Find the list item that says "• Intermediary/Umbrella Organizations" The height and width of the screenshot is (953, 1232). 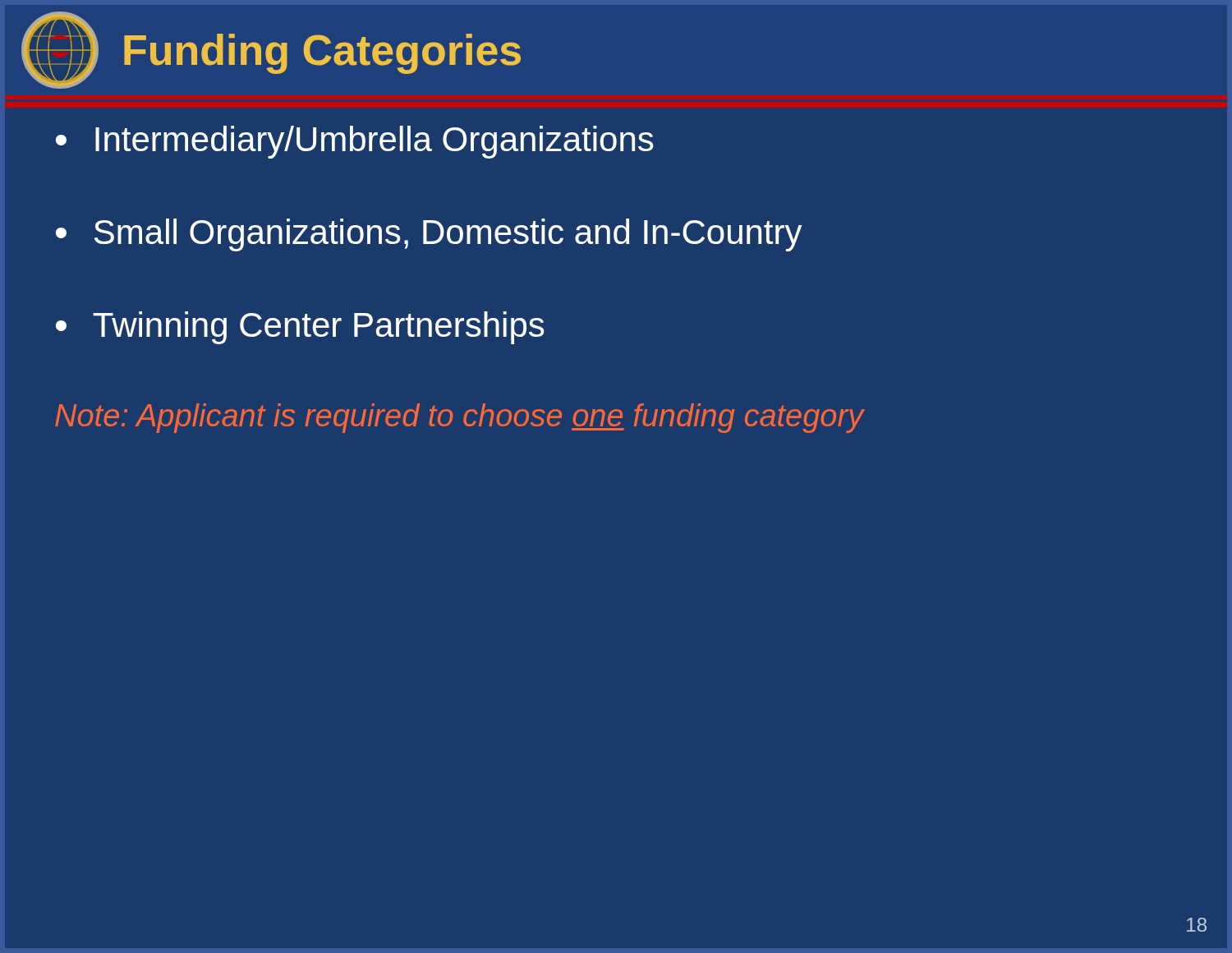[x=354, y=141]
